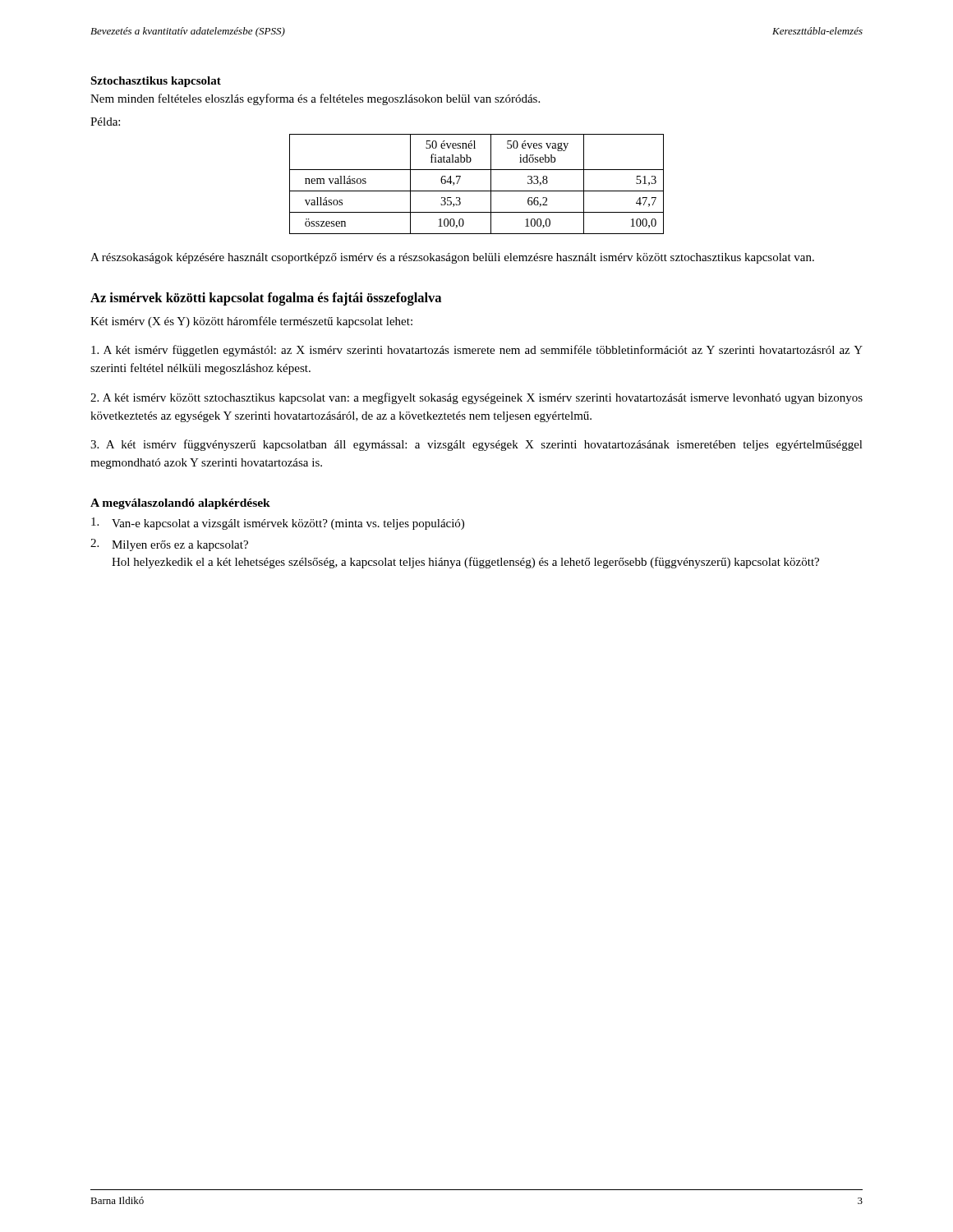This screenshot has width=953, height=1232.
Task: Locate the region starting "Van-e kapcsolat a"
Action: 278,524
